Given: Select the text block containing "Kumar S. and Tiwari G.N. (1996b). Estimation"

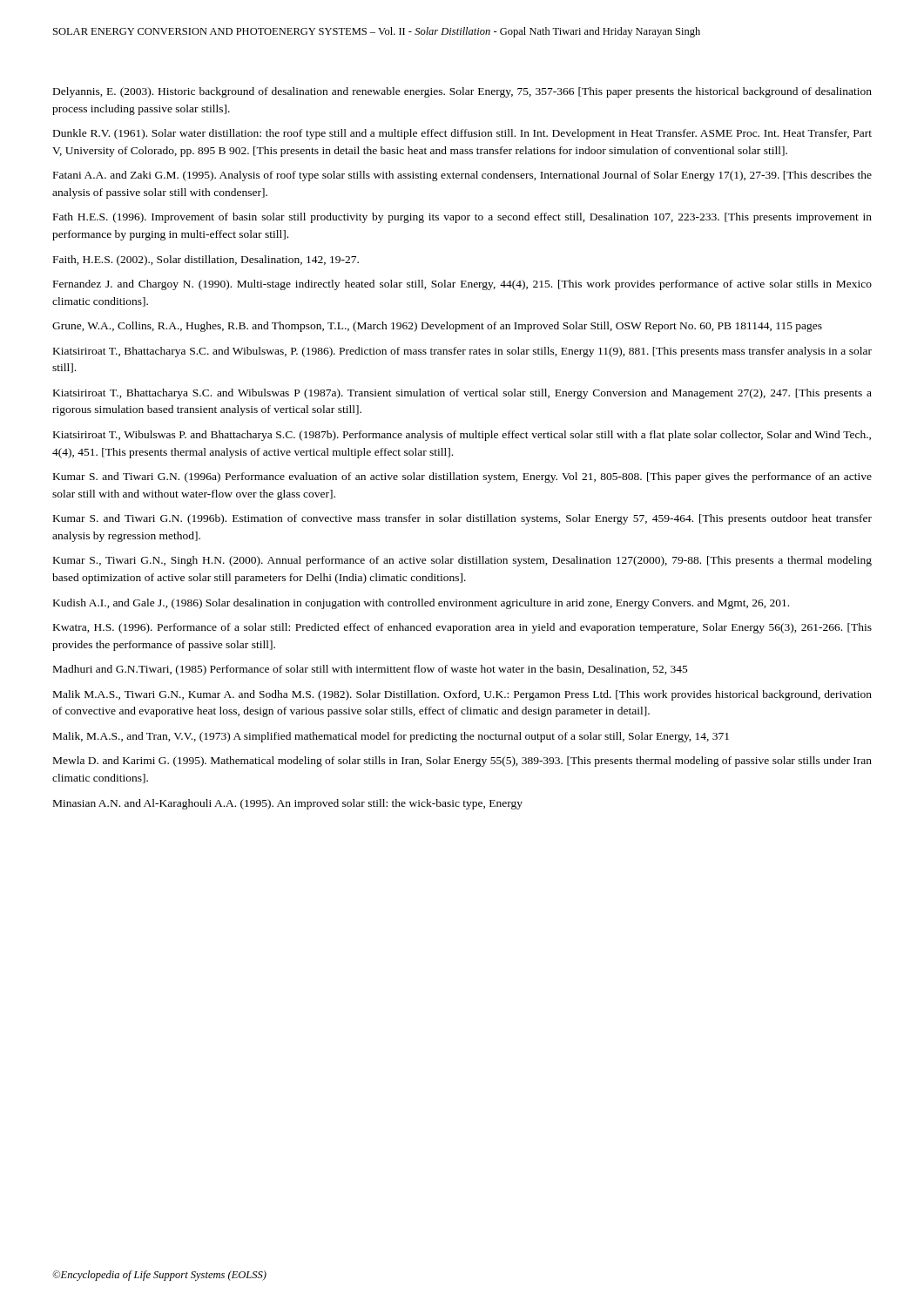Looking at the screenshot, I should point(462,527).
